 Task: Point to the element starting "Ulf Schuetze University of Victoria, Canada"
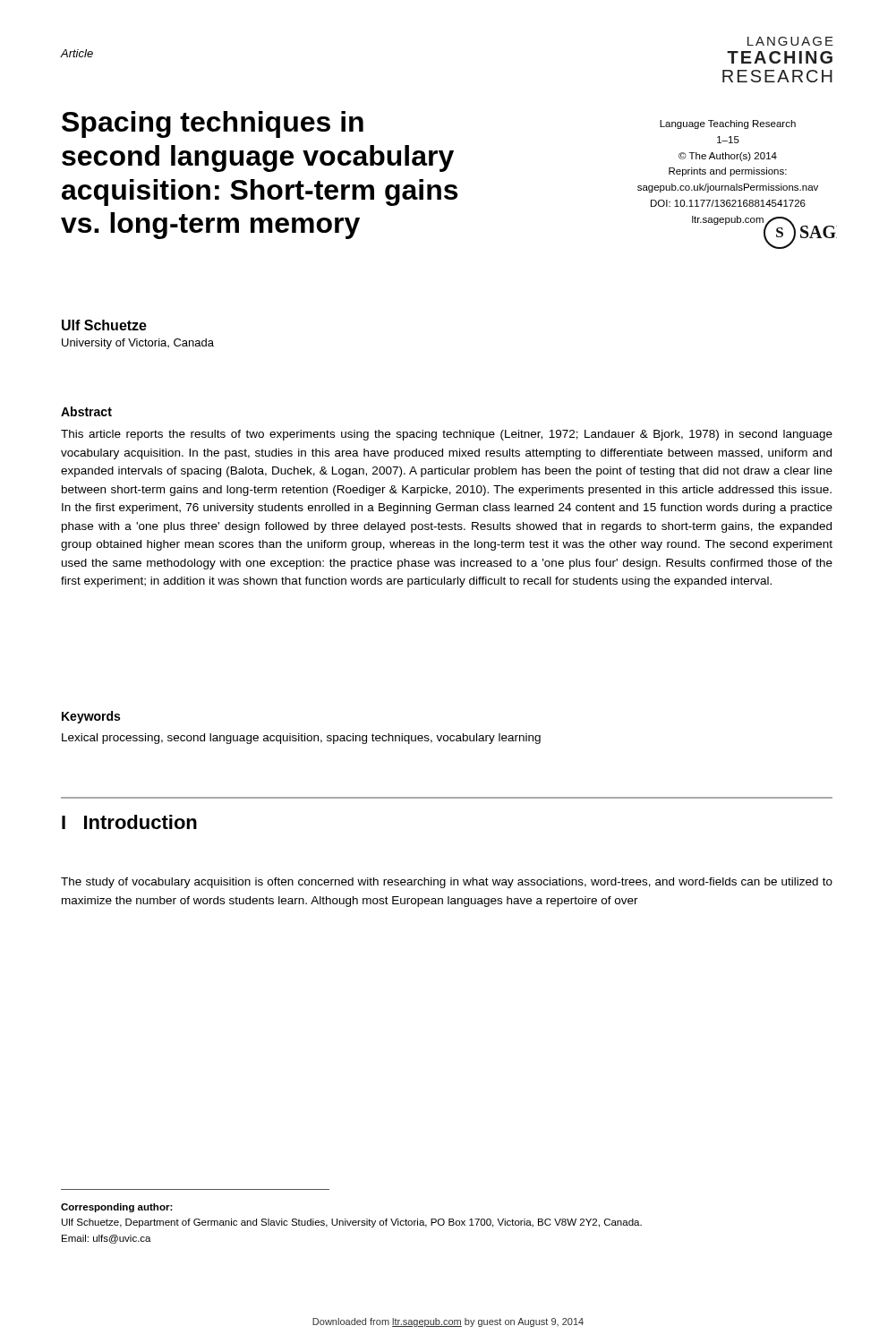point(137,334)
